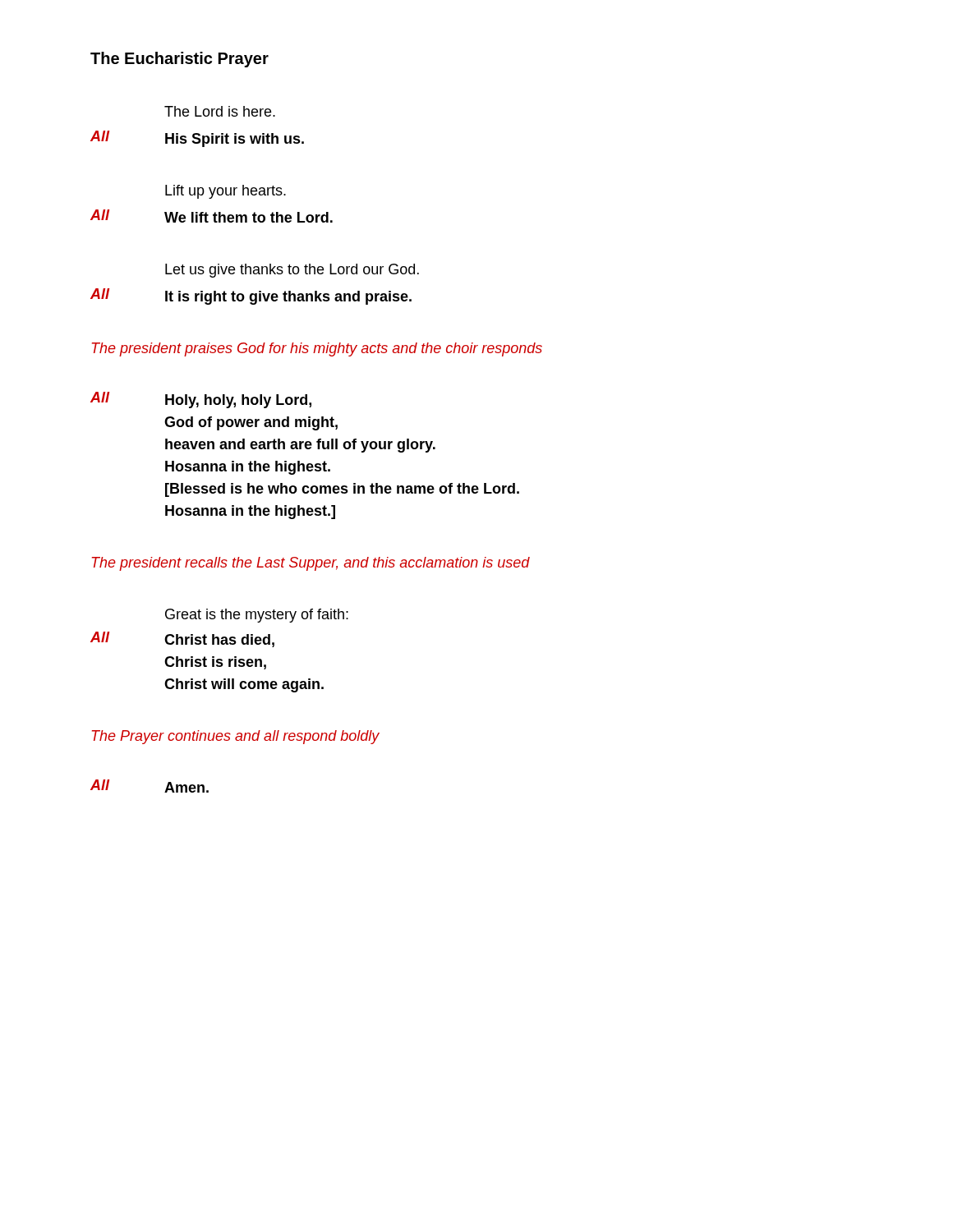Find the text with the text "All Amen."
Viewport: 953px width, 1232px height.
pyautogui.click(x=95, y=786)
